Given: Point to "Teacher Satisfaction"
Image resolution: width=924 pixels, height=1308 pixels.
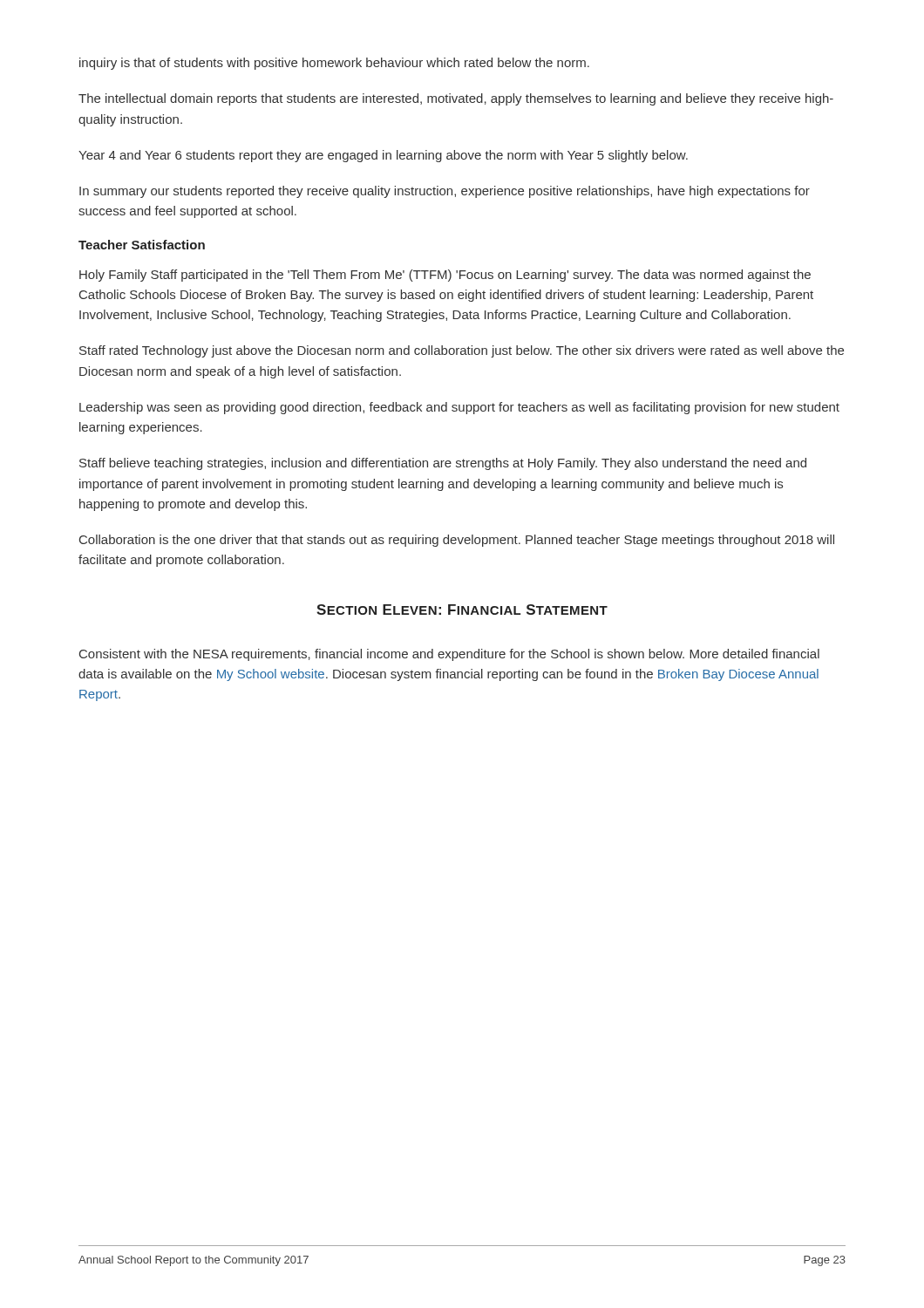Looking at the screenshot, I should click(x=142, y=244).
